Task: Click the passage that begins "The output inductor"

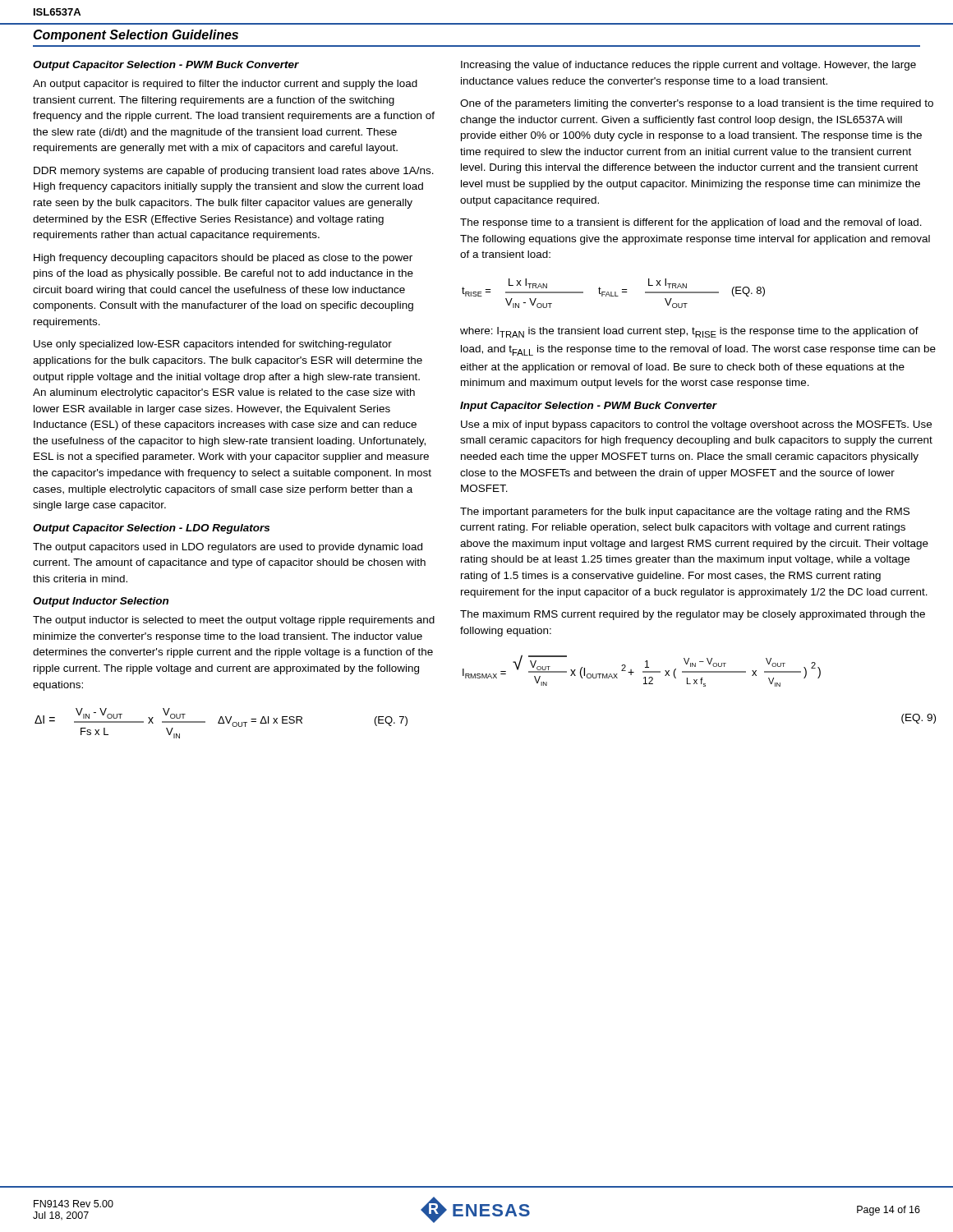Action: tap(234, 652)
